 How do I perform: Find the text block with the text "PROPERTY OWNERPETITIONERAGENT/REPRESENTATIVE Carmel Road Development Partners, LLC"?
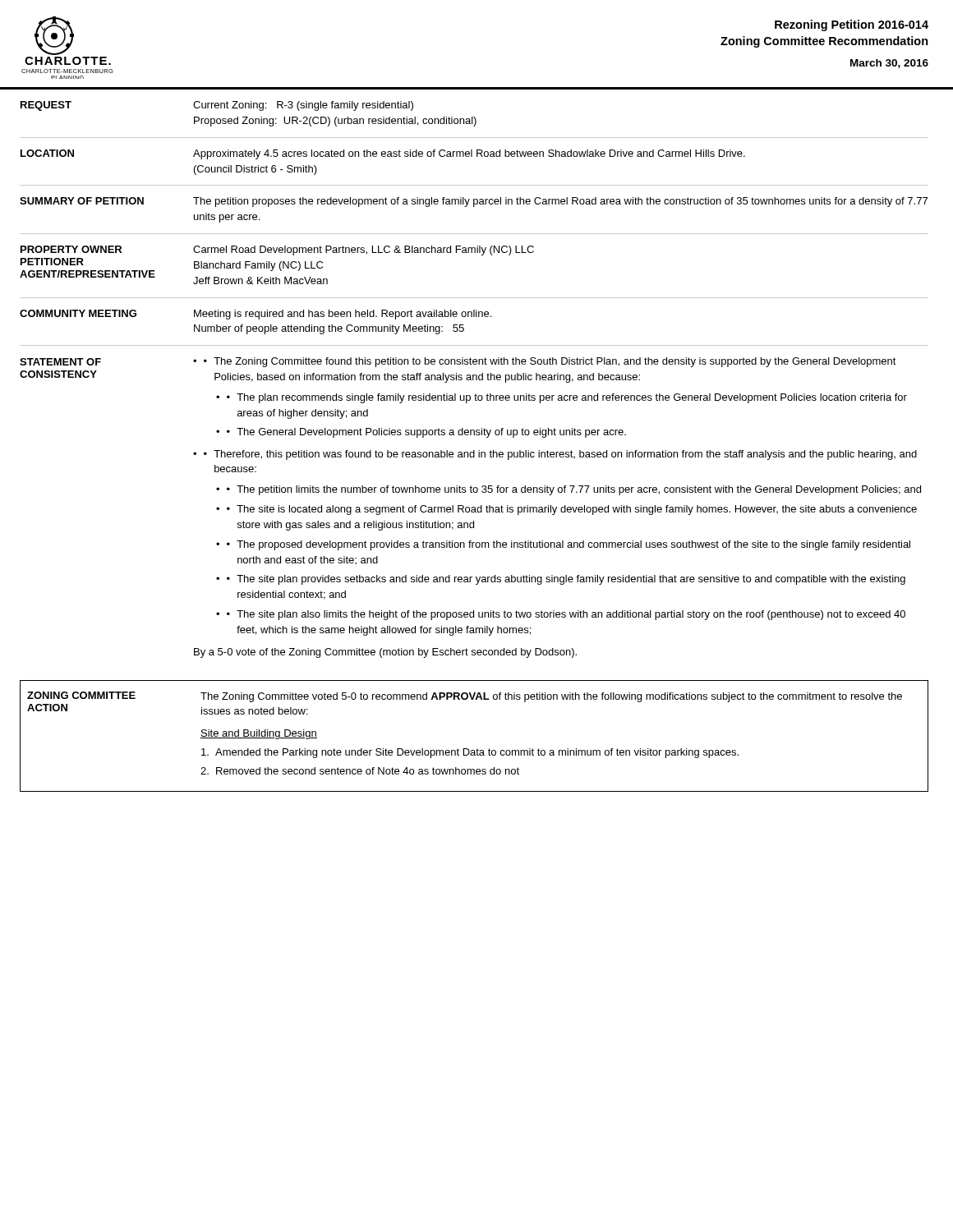pyautogui.click(x=277, y=251)
